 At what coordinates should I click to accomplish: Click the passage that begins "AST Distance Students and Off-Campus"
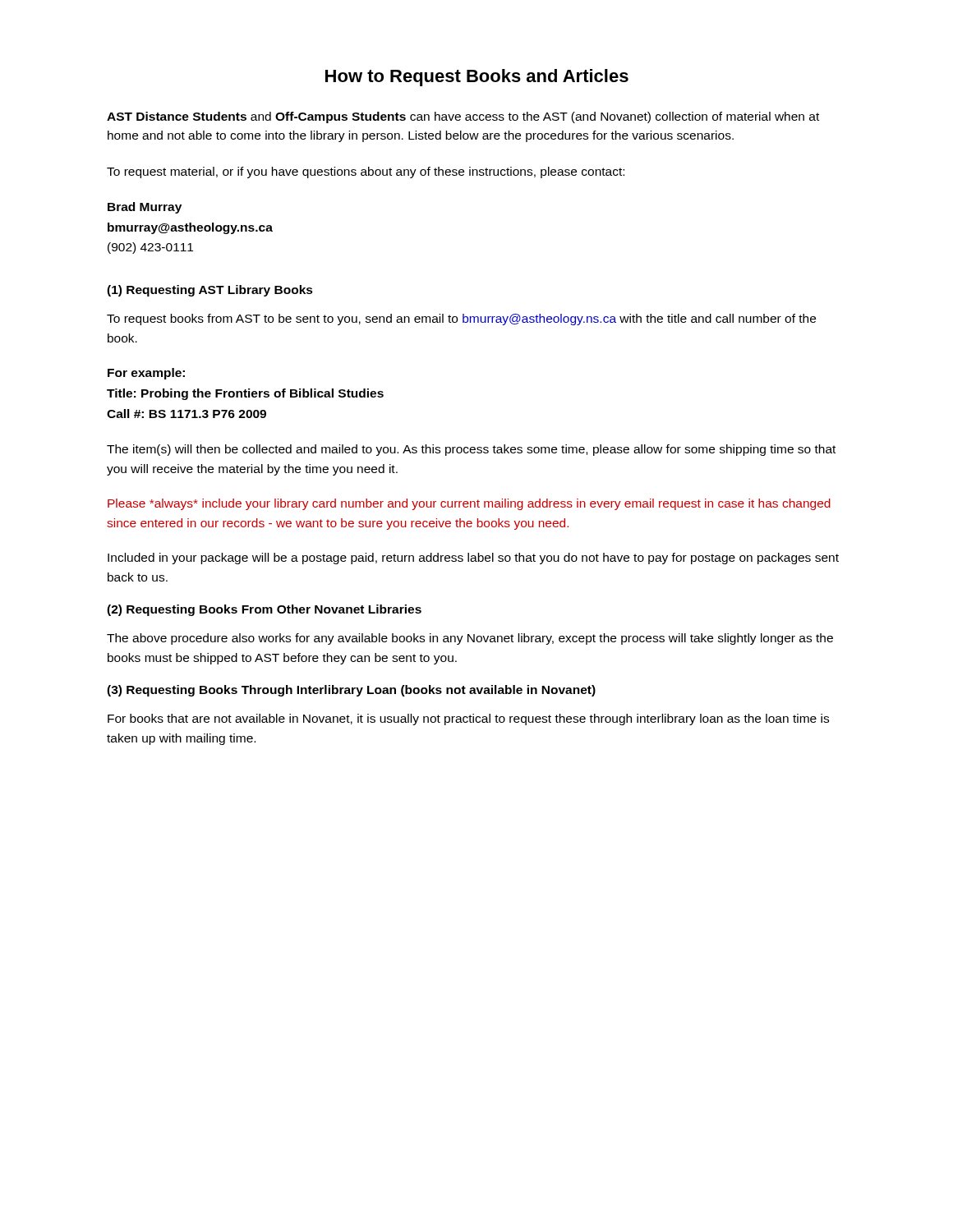point(463,126)
